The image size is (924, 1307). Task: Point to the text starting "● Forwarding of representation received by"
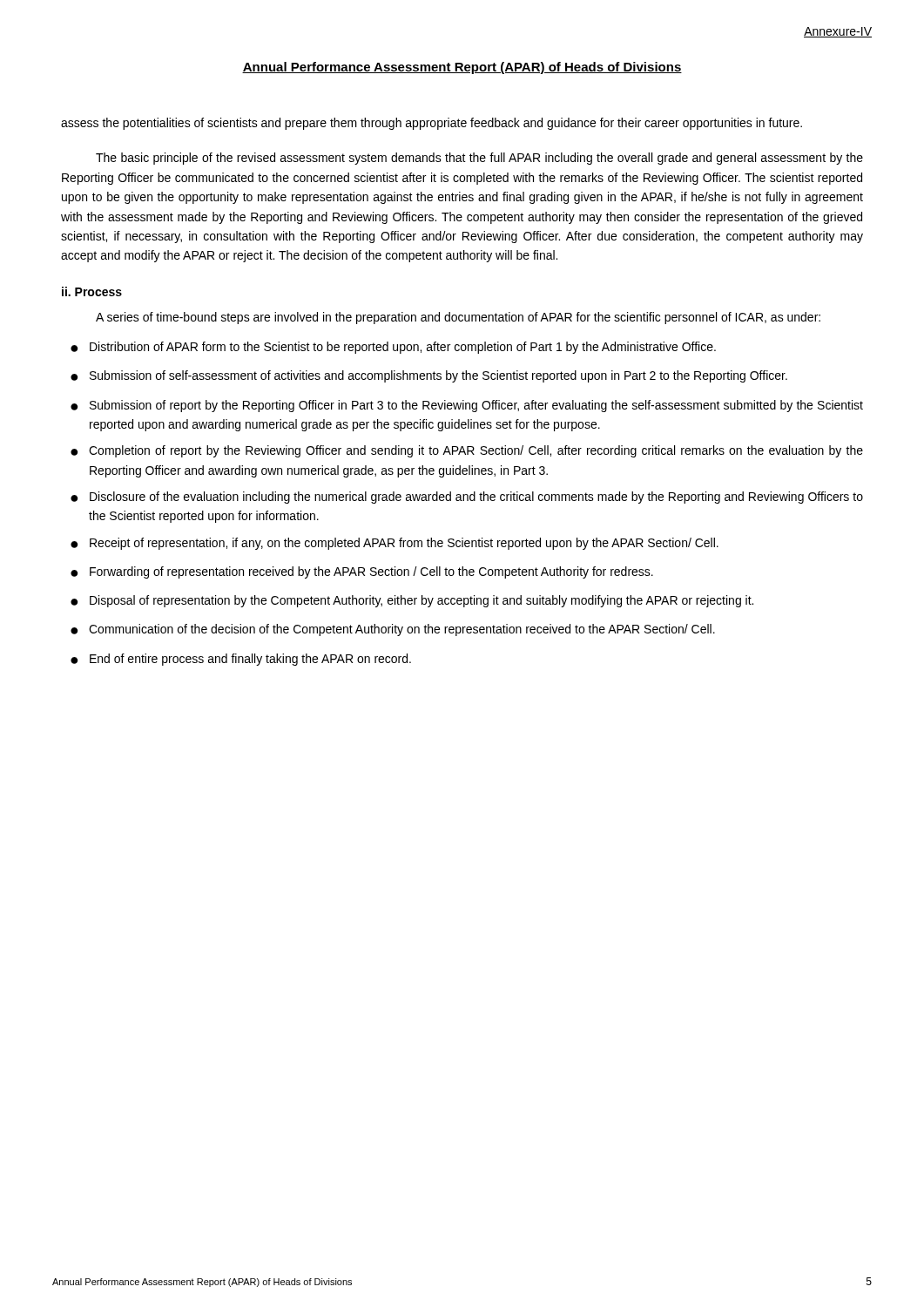pyautogui.click(x=466, y=573)
